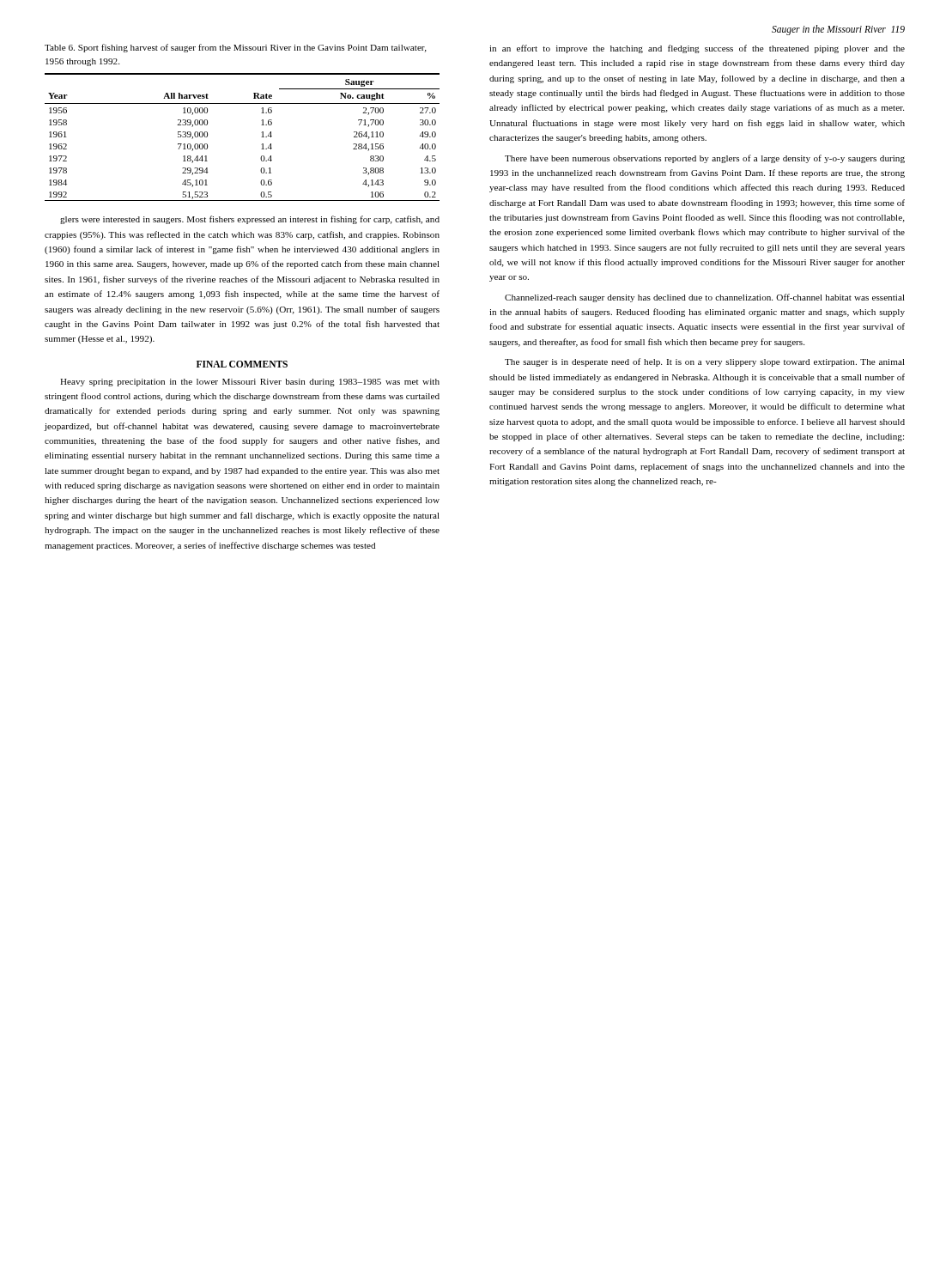The image size is (946, 1288).
Task: Navigate to the region starting "in an effort to improve the"
Action: coord(697,93)
